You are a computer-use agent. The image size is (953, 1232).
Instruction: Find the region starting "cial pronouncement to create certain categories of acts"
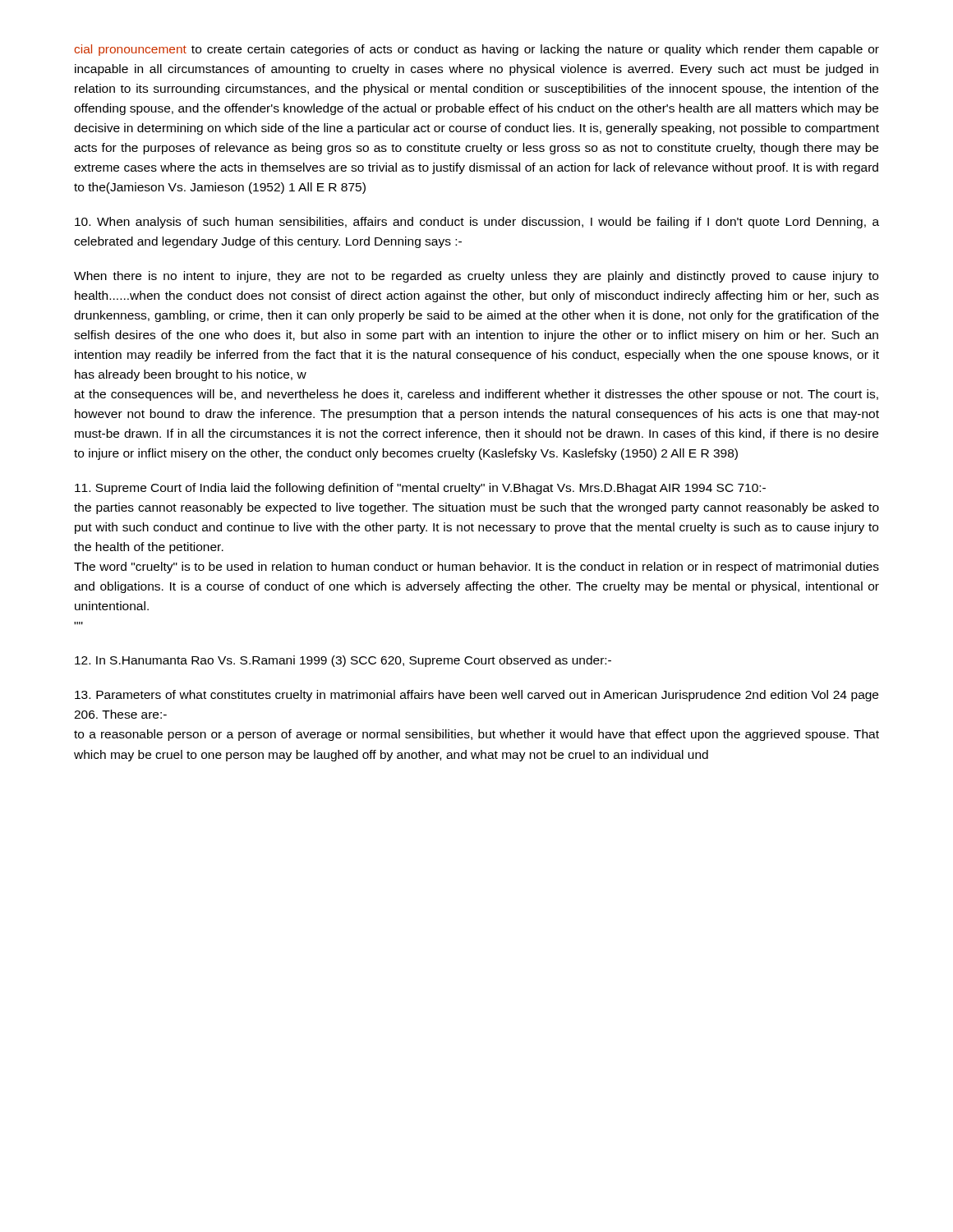coord(476,118)
